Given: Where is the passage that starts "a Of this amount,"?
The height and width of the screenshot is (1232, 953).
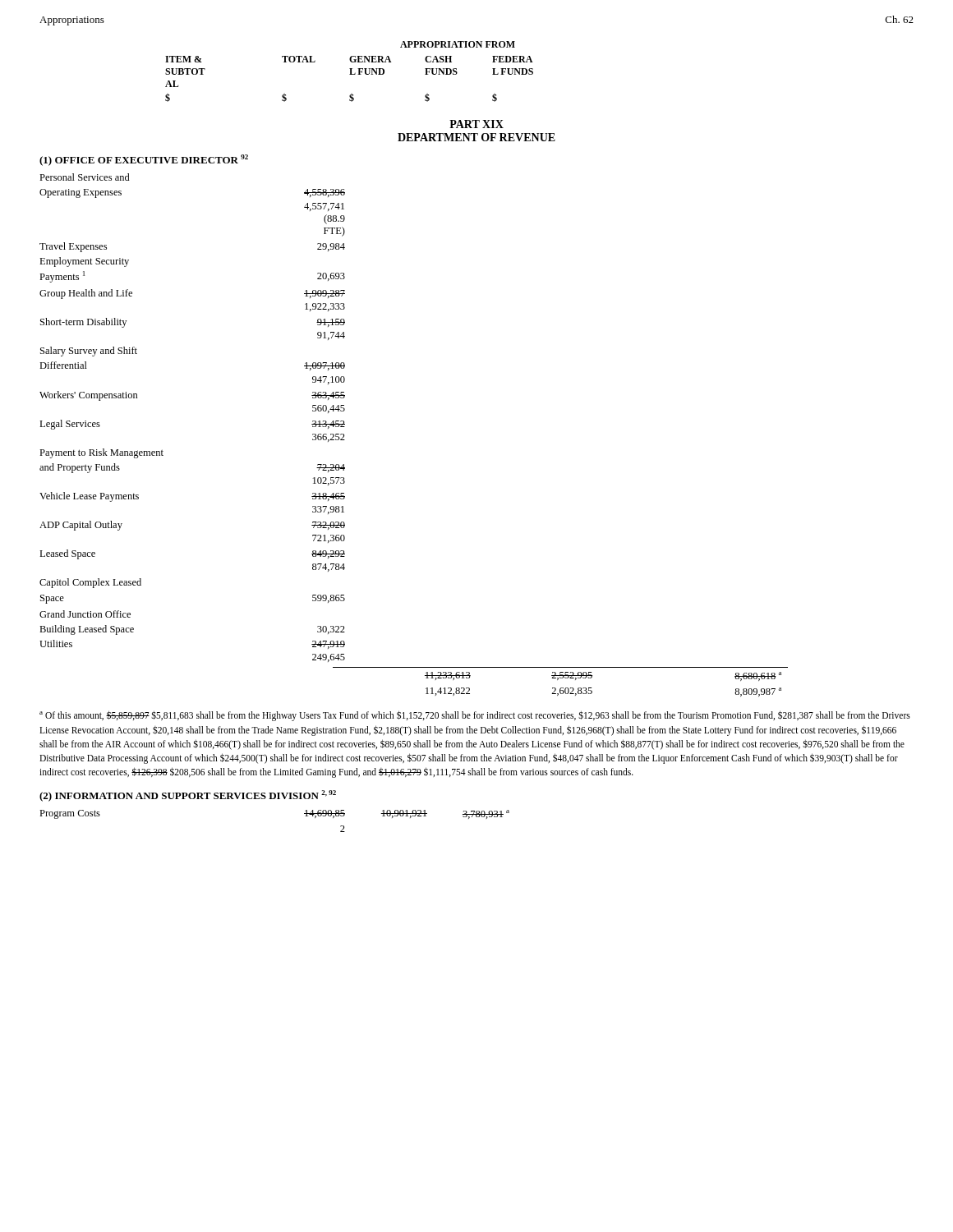Looking at the screenshot, I should pos(475,743).
